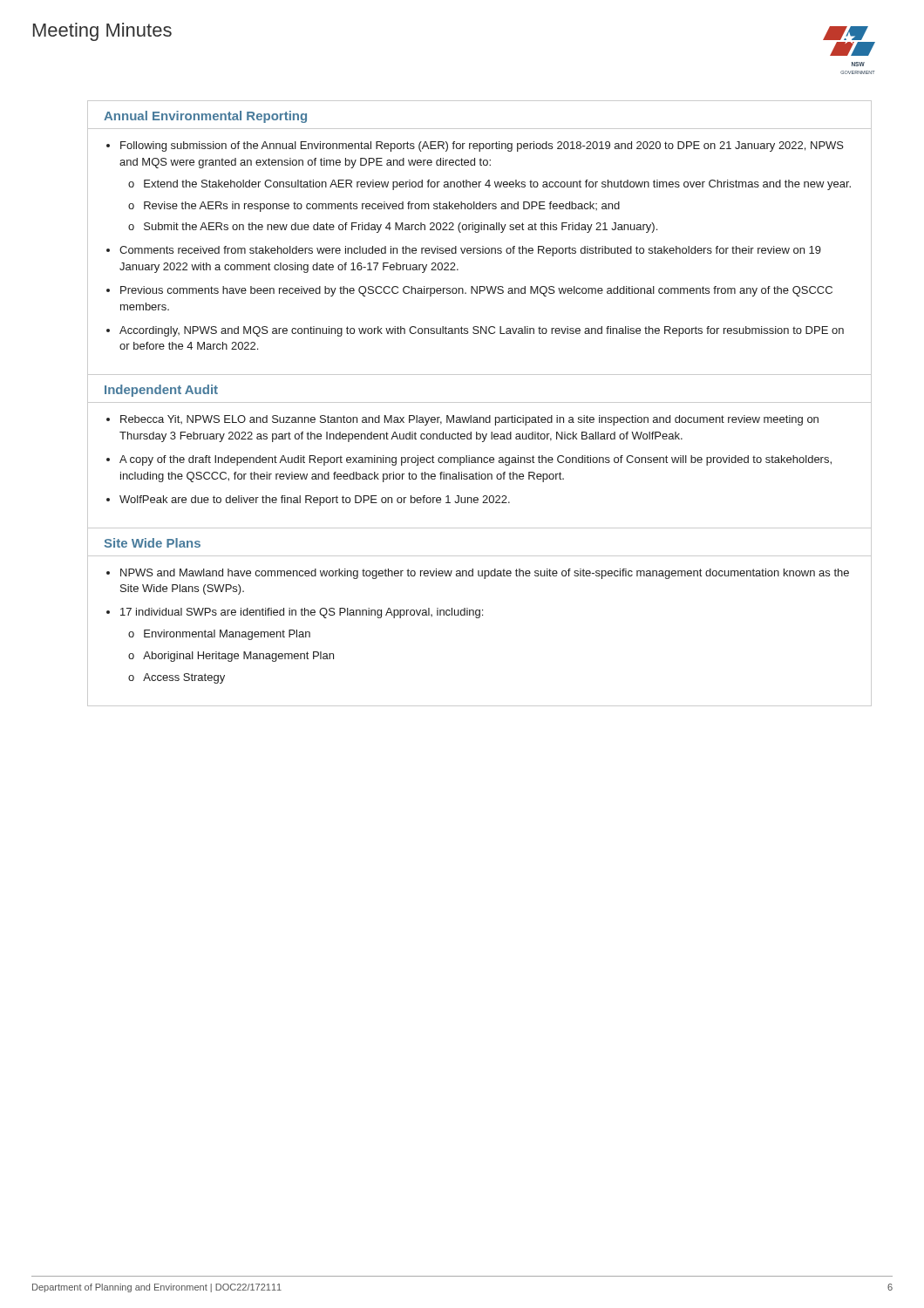This screenshot has height=1308, width=924.
Task: Click the passage that begins "Rebecca Yit, NPWS ELO"
Action: coord(469,427)
